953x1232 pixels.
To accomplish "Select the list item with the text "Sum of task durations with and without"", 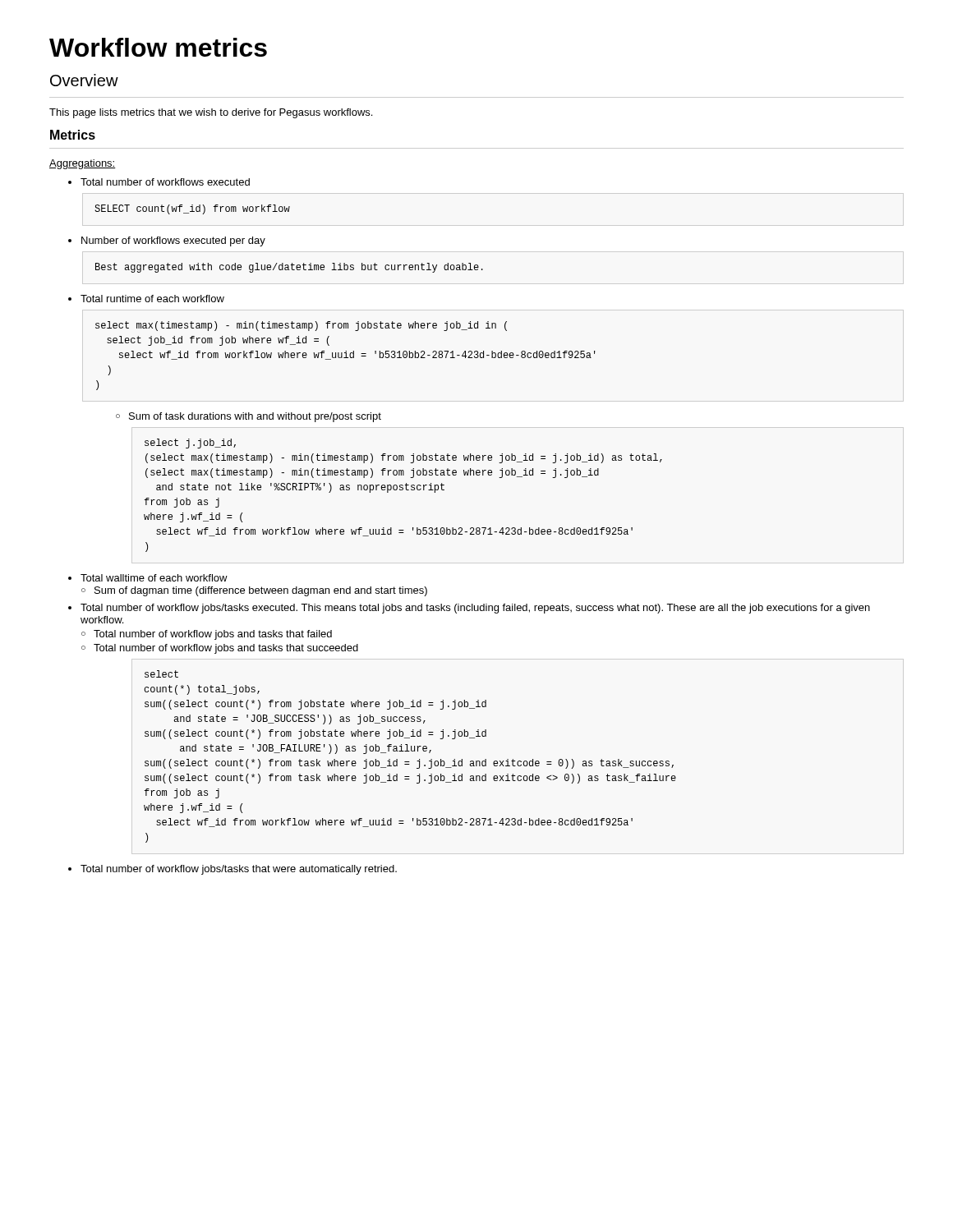I will [x=509, y=416].
